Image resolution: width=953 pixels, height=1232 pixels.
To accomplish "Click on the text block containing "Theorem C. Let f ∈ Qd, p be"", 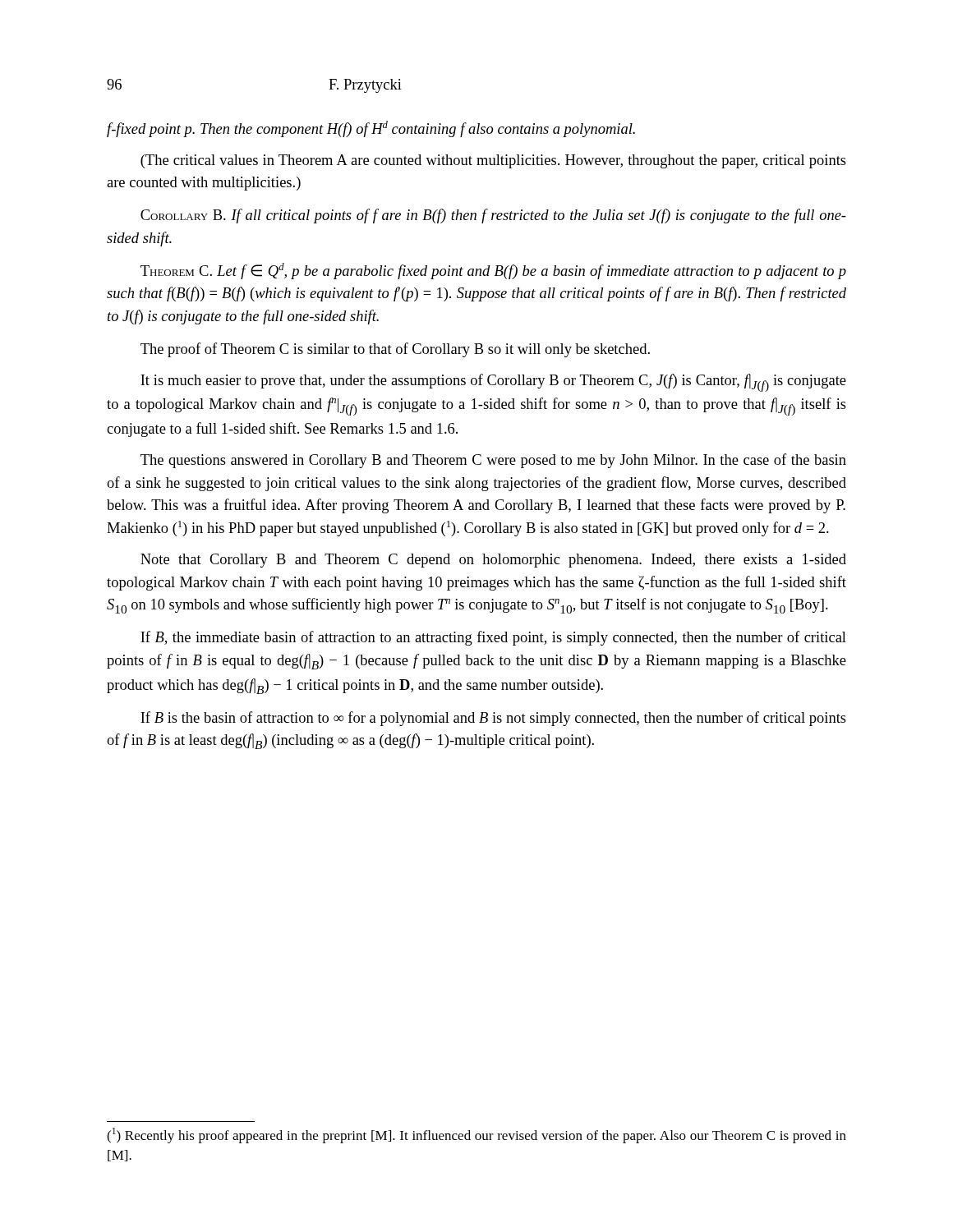I will click(476, 294).
